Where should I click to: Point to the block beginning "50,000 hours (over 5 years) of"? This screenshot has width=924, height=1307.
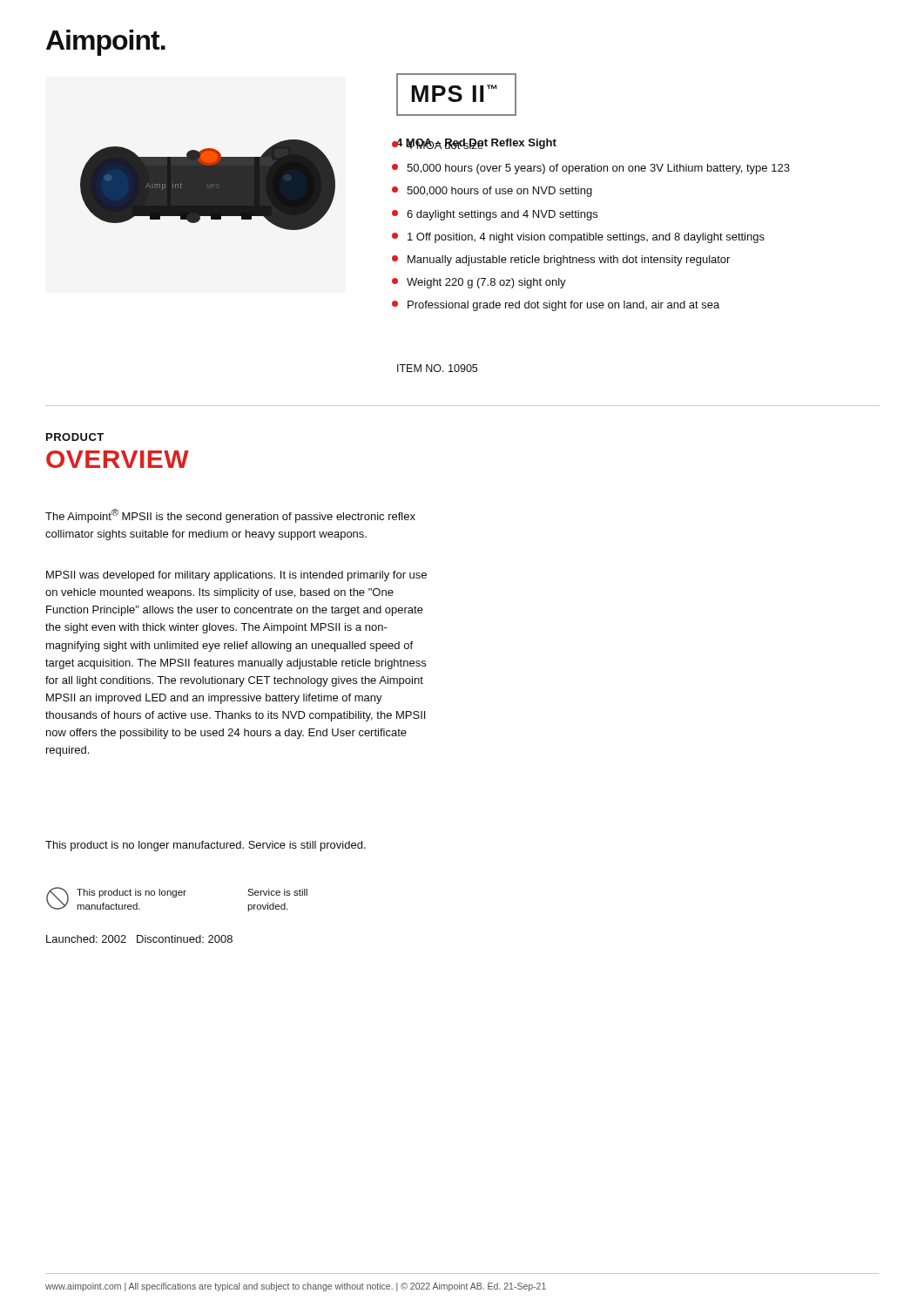[x=598, y=168]
